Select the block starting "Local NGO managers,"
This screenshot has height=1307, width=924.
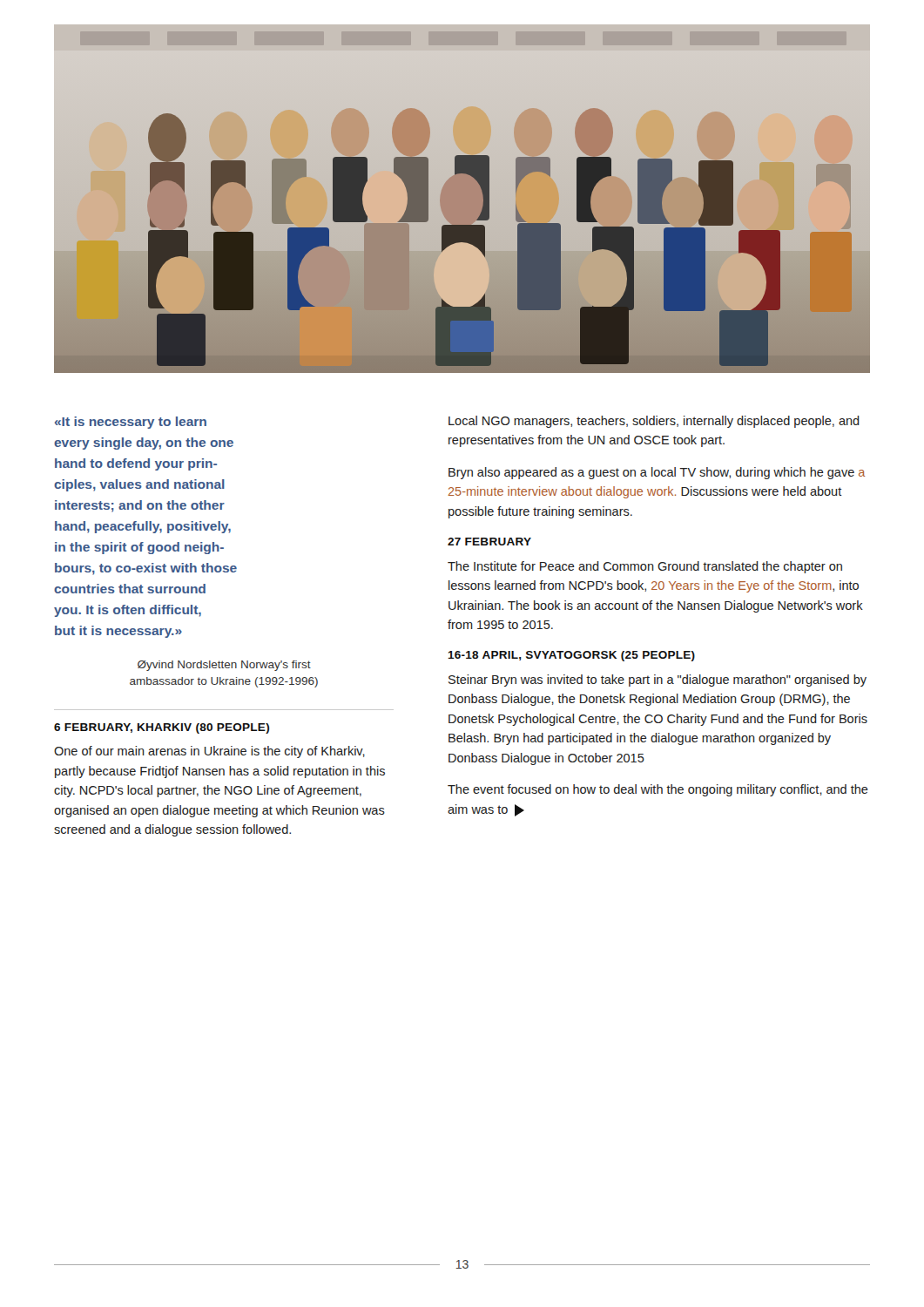(x=654, y=431)
